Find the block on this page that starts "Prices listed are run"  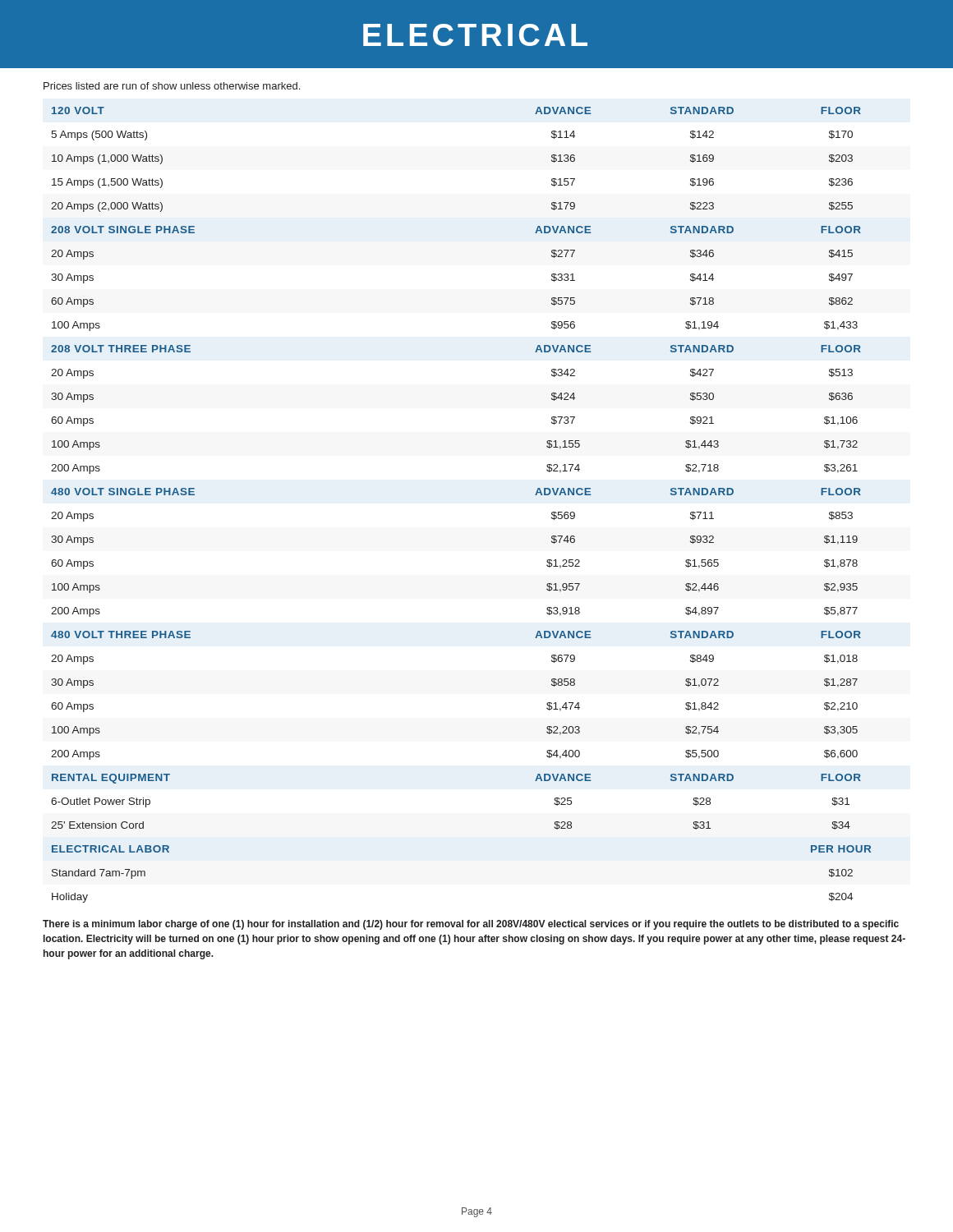(172, 86)
